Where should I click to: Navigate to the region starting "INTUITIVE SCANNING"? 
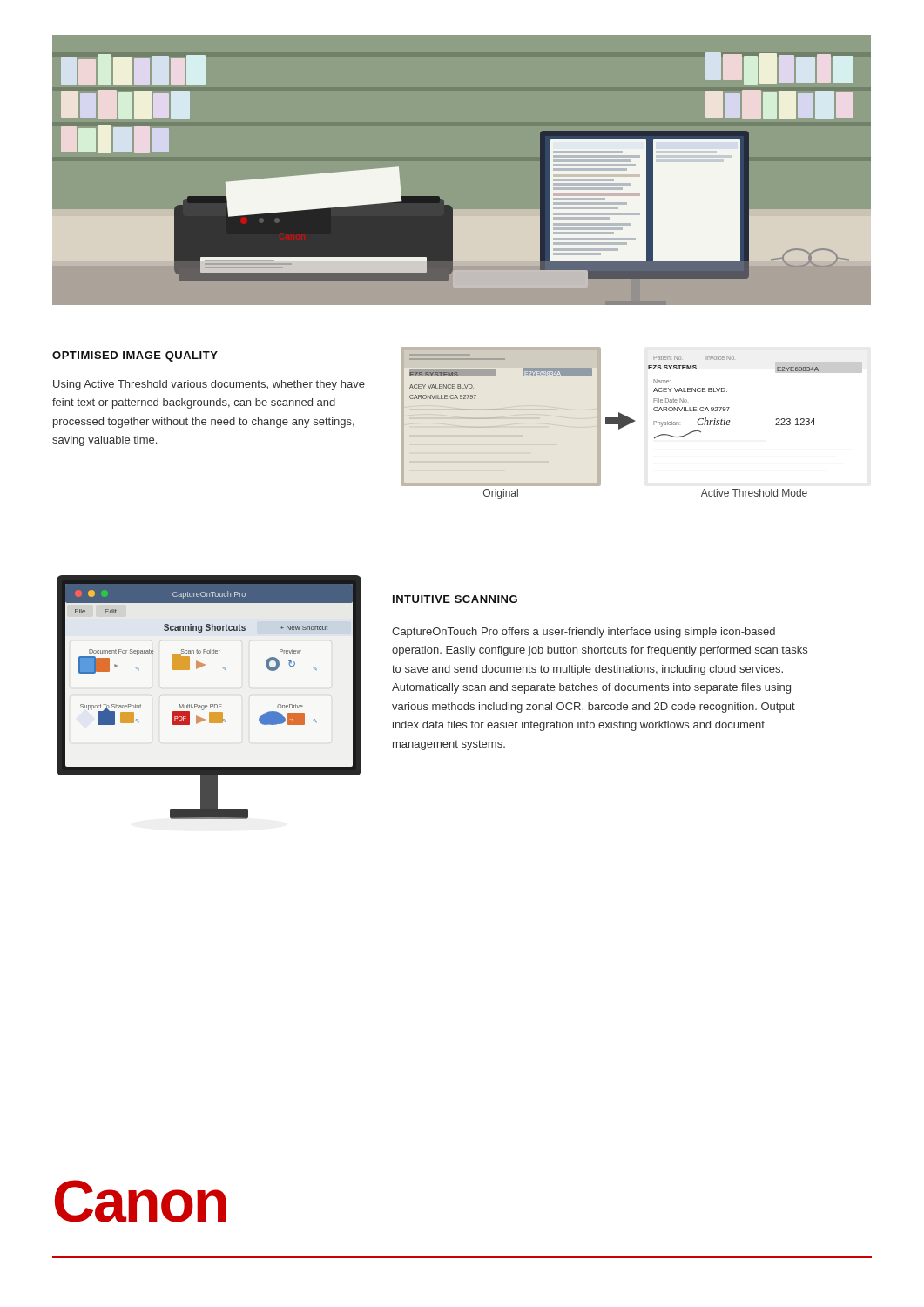(x=455, y=599)
